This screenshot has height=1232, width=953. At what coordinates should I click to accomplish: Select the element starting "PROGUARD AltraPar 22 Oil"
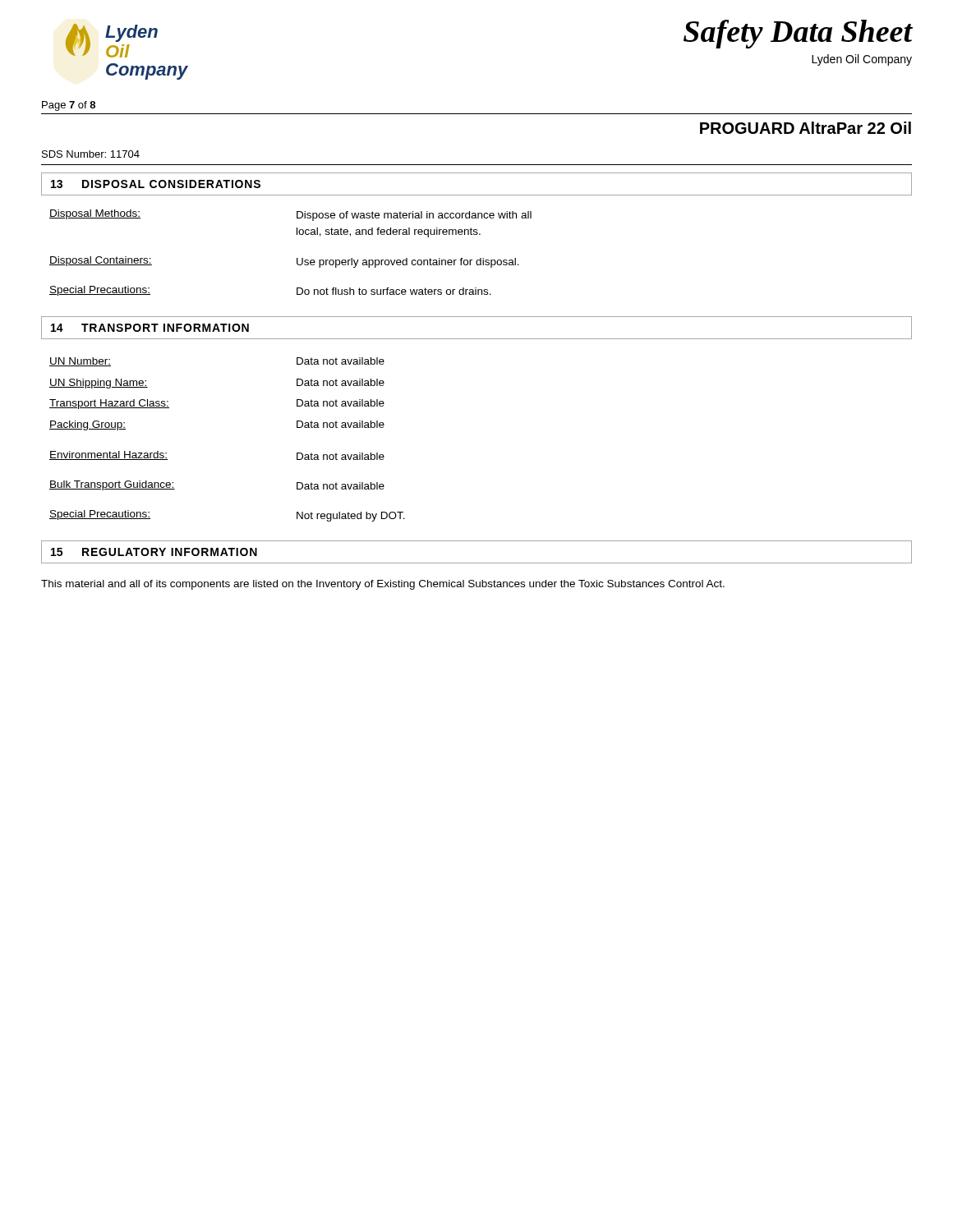tap(805, 128)
